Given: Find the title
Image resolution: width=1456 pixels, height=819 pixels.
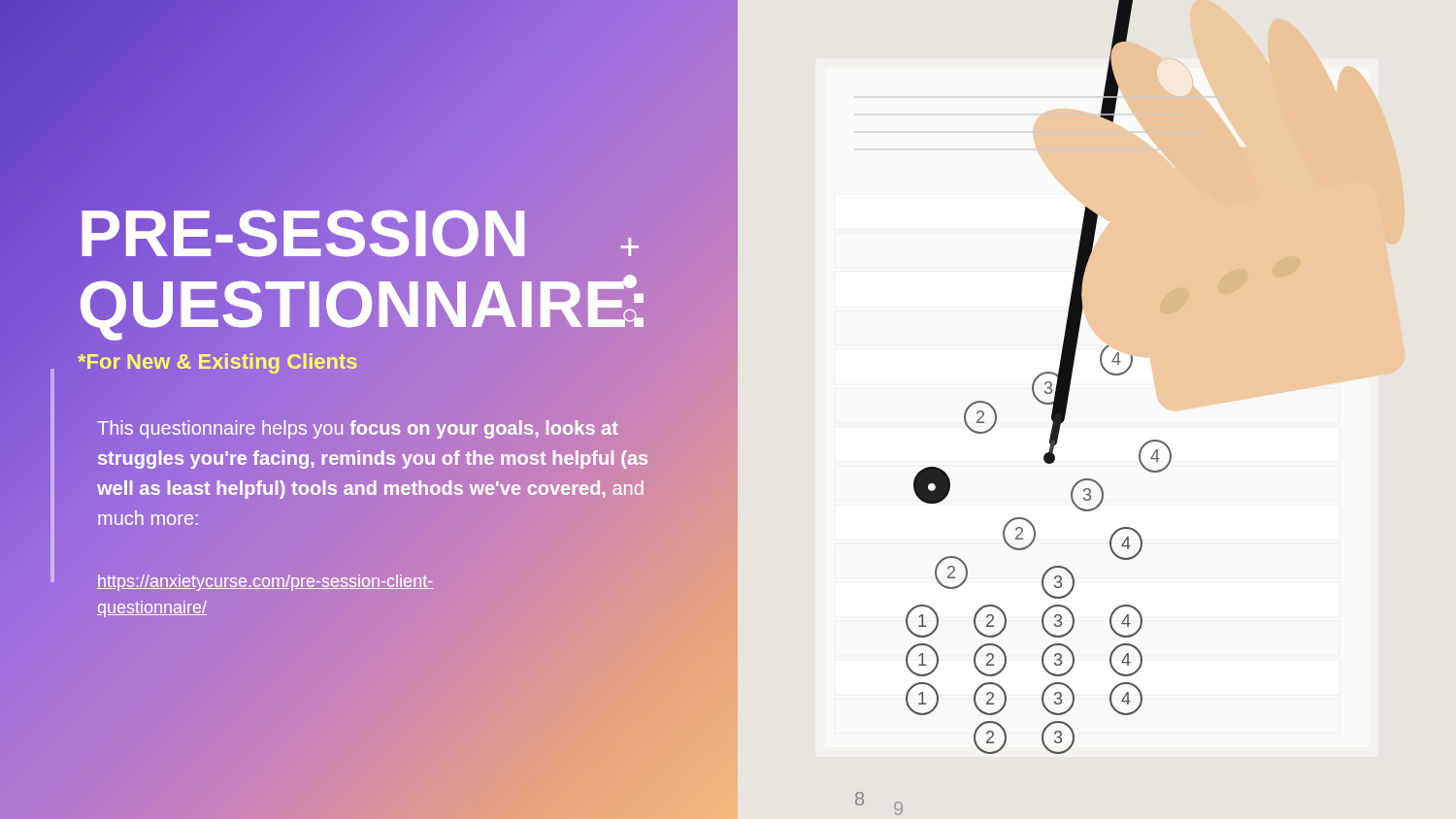Looking at the screenshot, I should click(x=374, y=269).
